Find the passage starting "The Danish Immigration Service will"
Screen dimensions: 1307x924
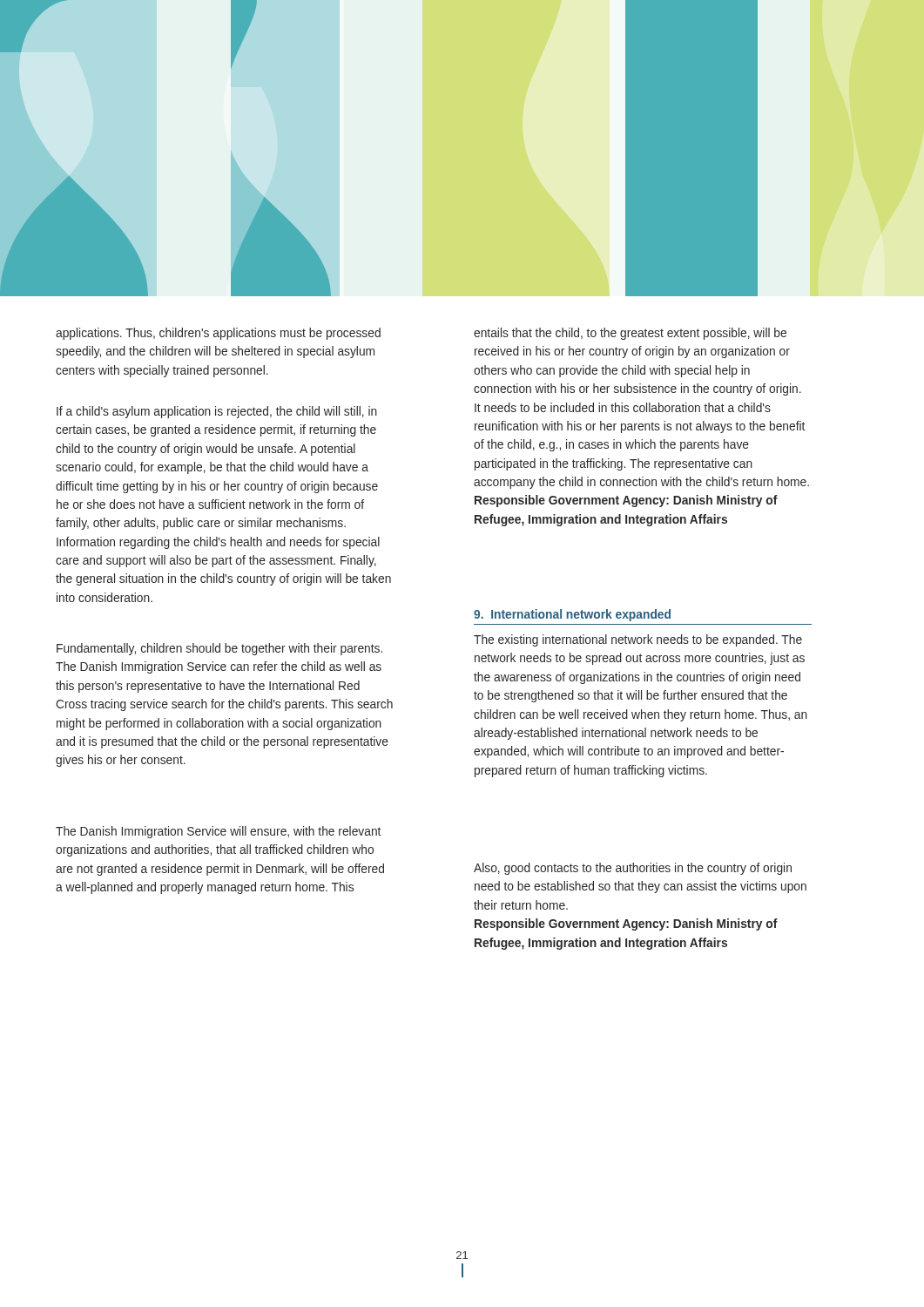(220, 860)
